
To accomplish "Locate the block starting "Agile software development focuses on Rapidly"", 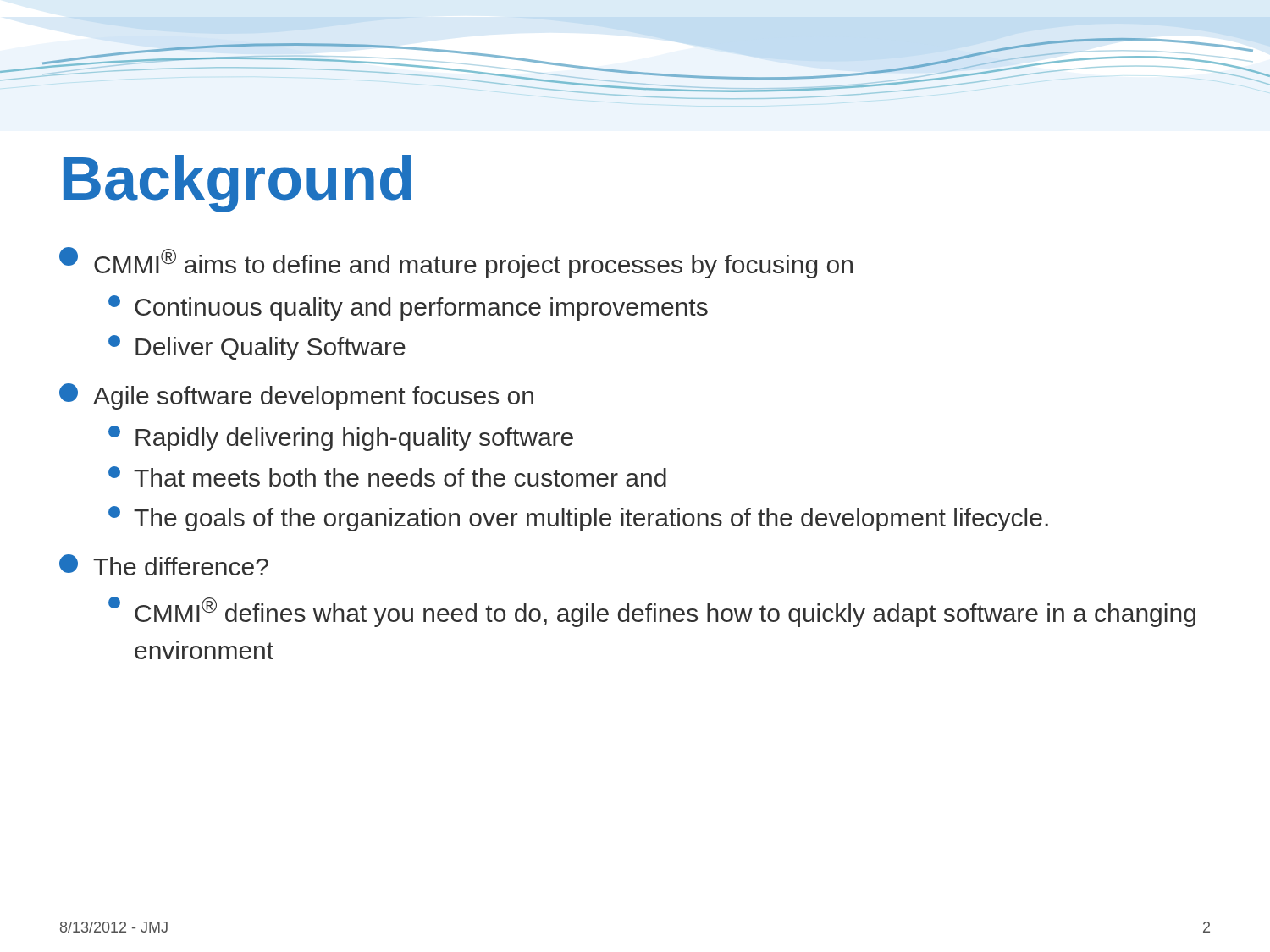I will coord(635,458).
